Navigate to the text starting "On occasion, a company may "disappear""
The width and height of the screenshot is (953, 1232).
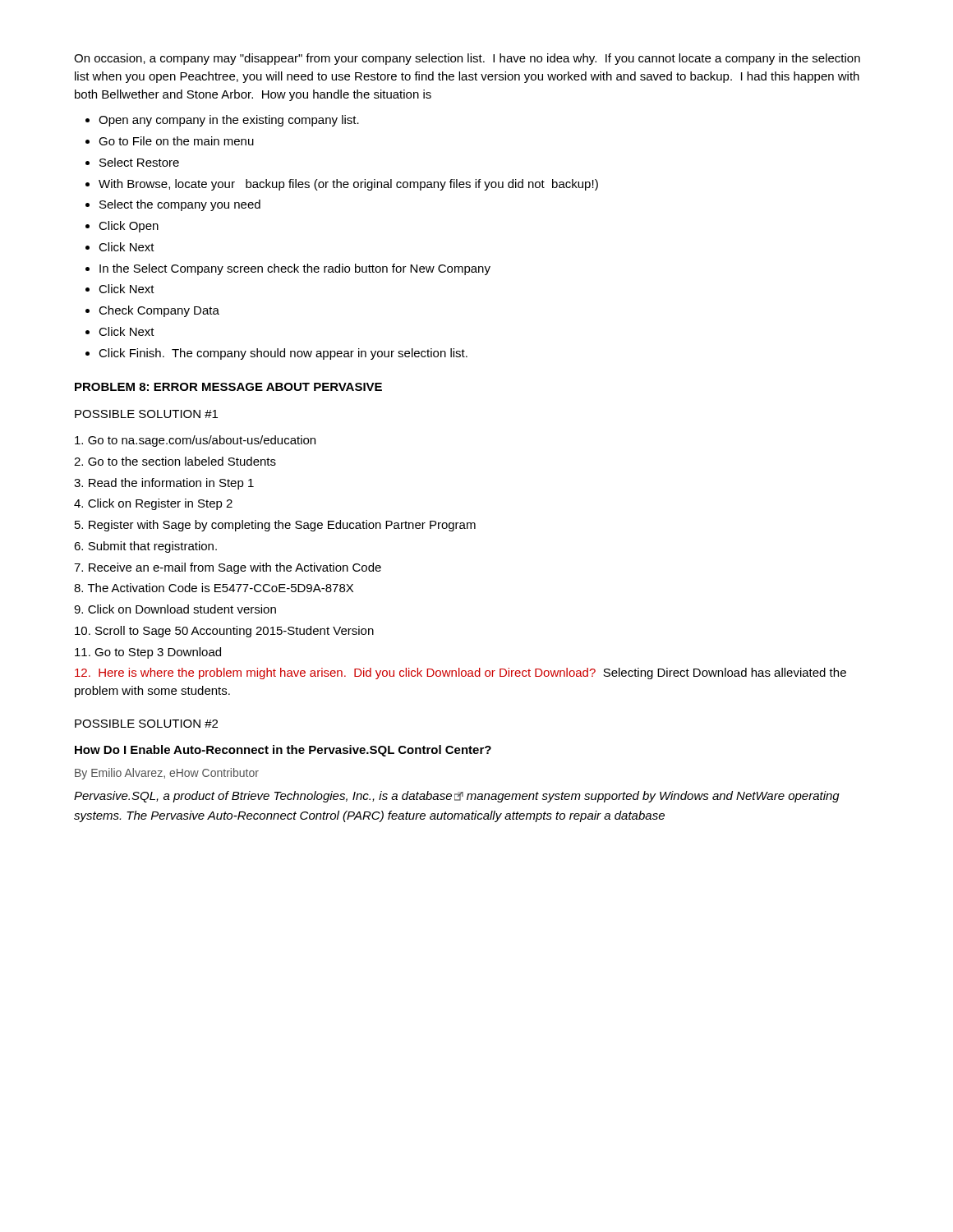click(x=467, y=76)
